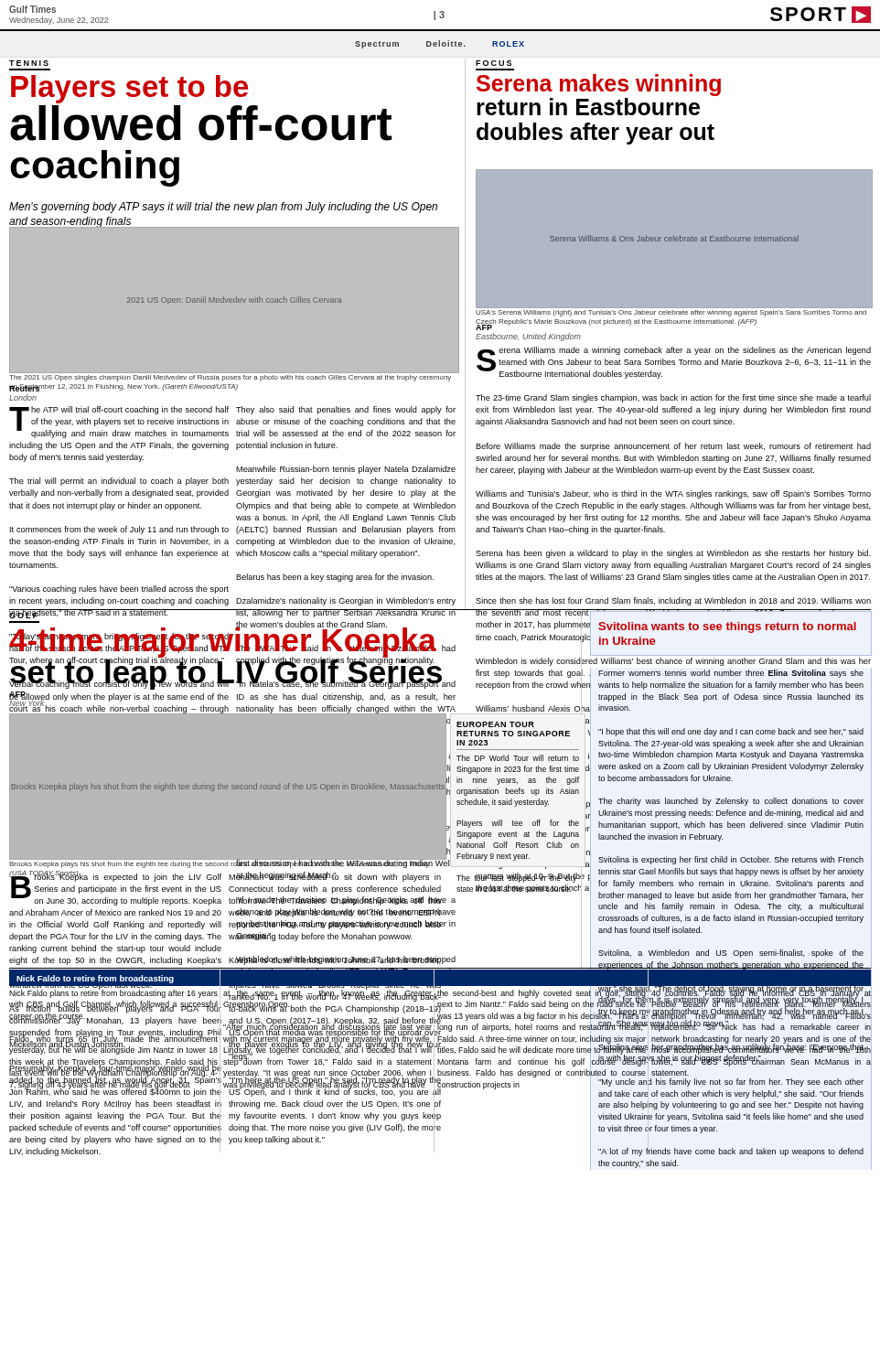Click on the title with the text "Players set to be allowed off-court coaching"
Screen dimensions: 1372x880
pos(233,128)
